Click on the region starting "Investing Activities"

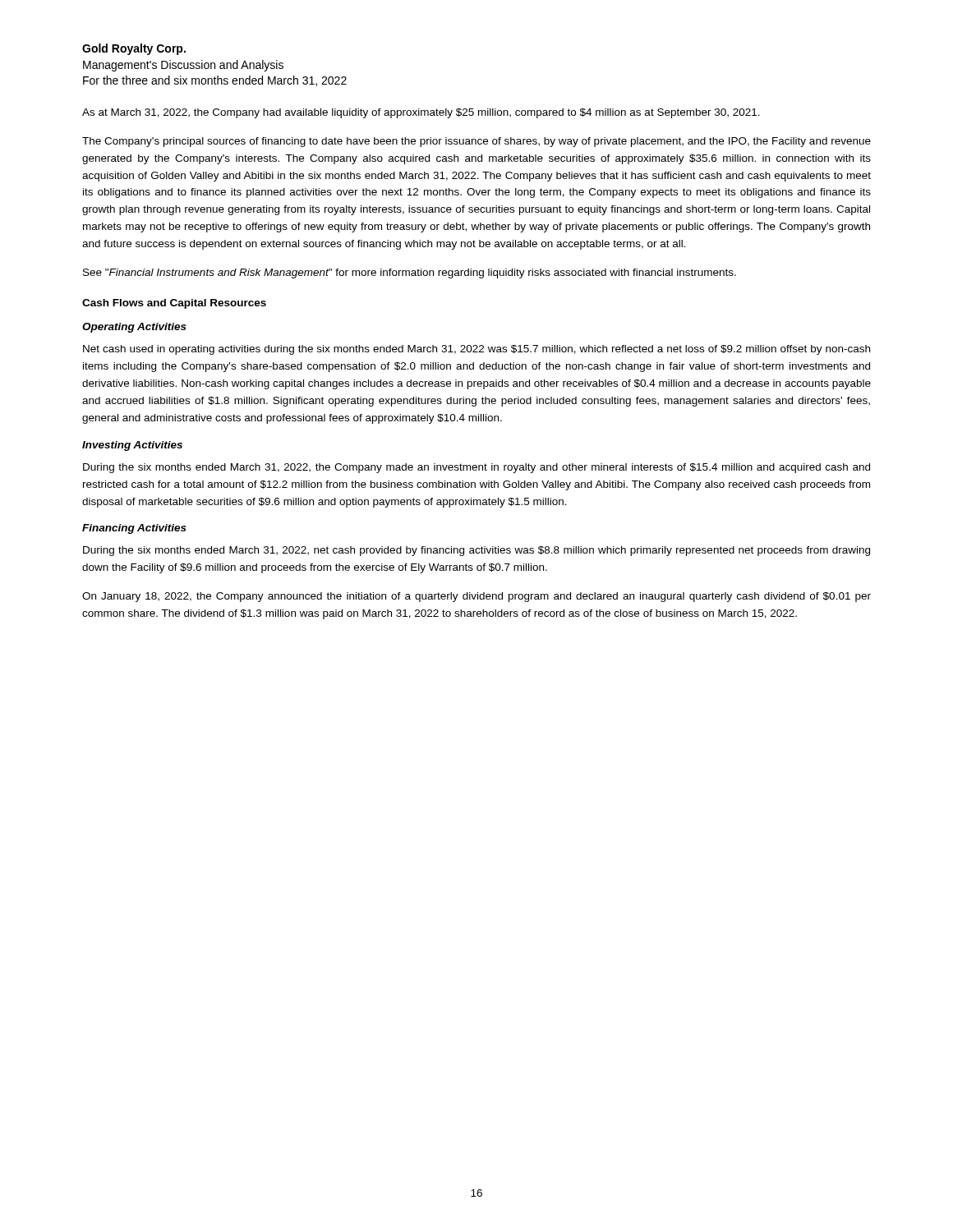[x=133, y=445]
